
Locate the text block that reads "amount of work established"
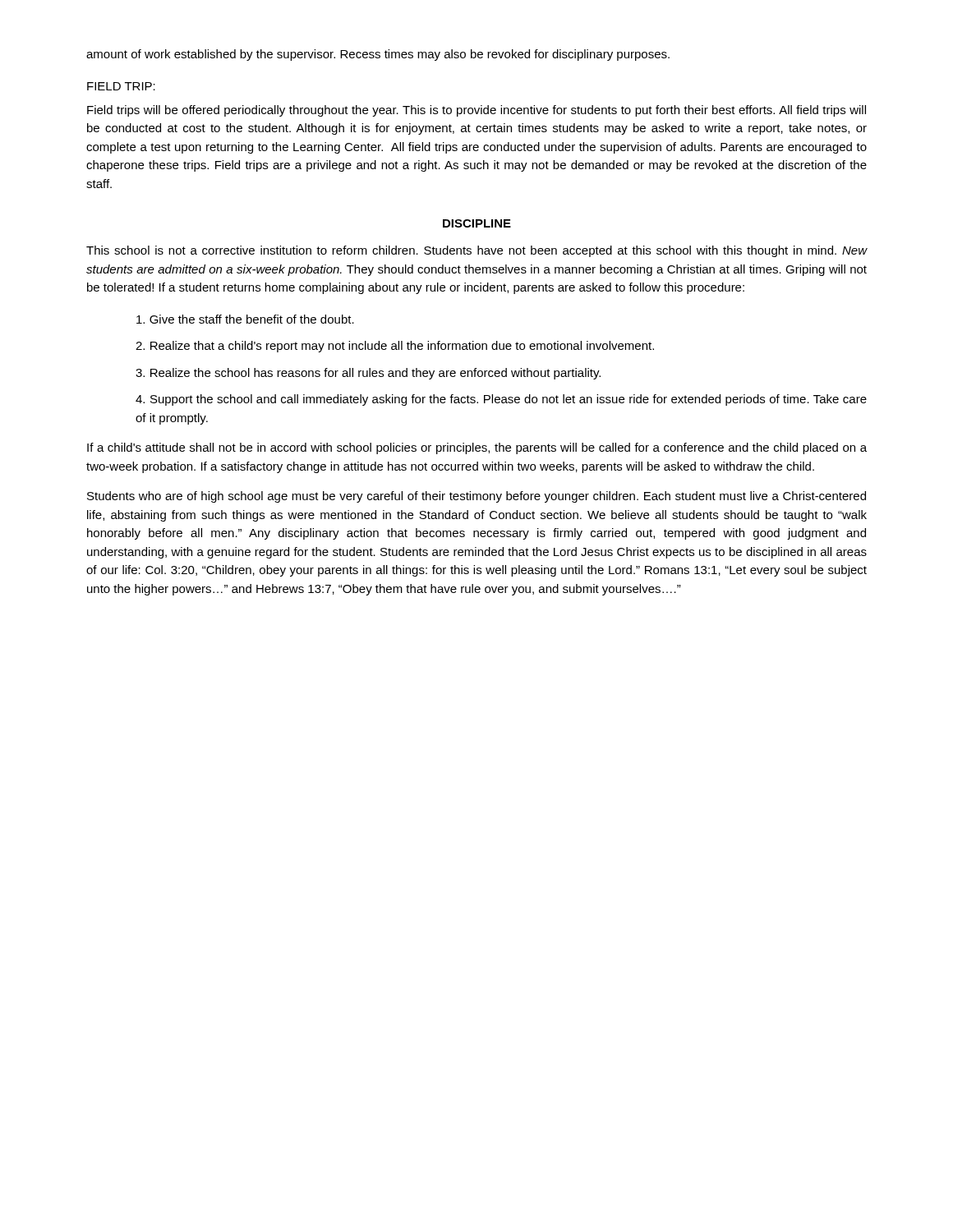click(x=378, y=54)
